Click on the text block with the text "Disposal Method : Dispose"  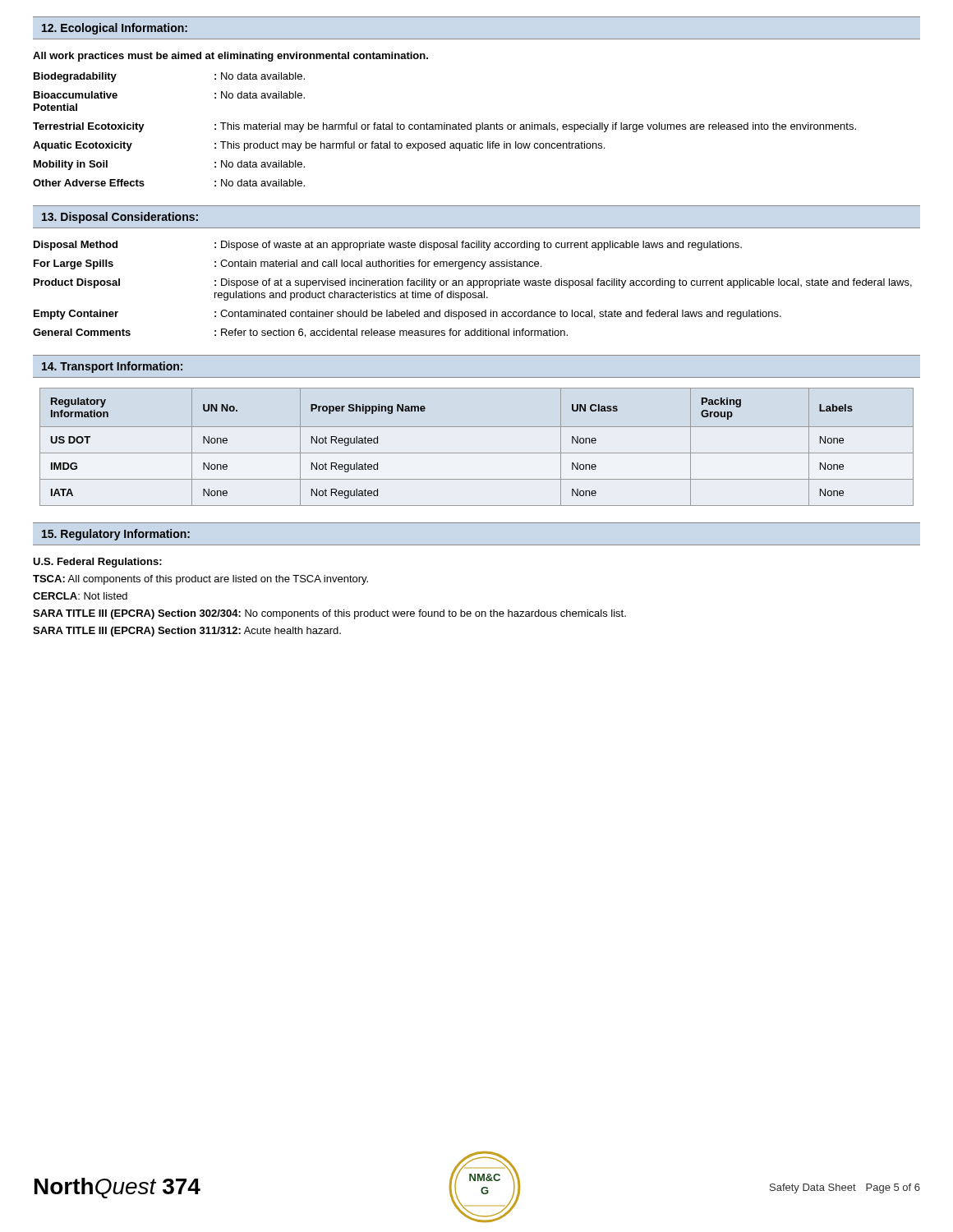476,244
